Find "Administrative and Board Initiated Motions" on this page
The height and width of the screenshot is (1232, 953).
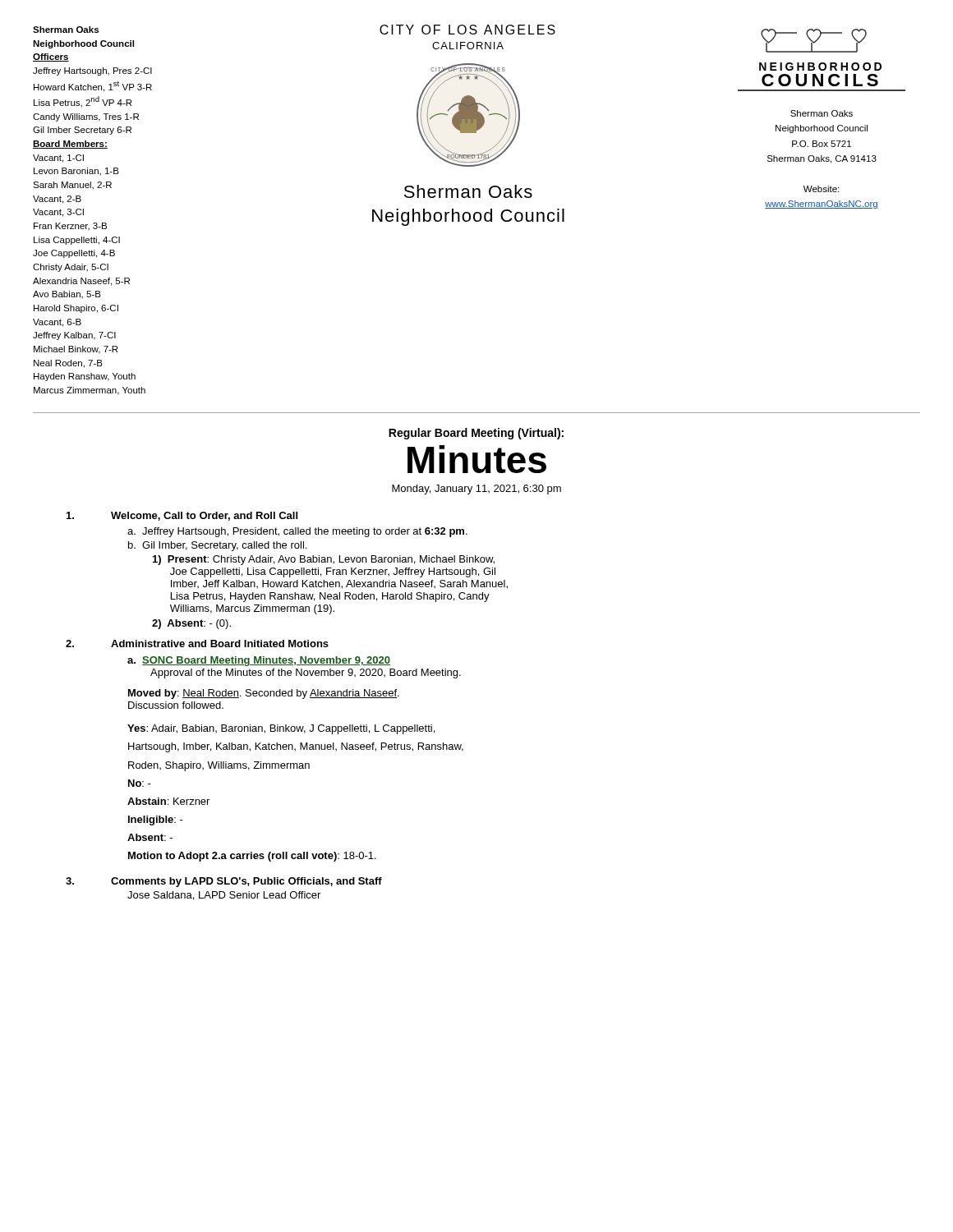coord(220,644)
